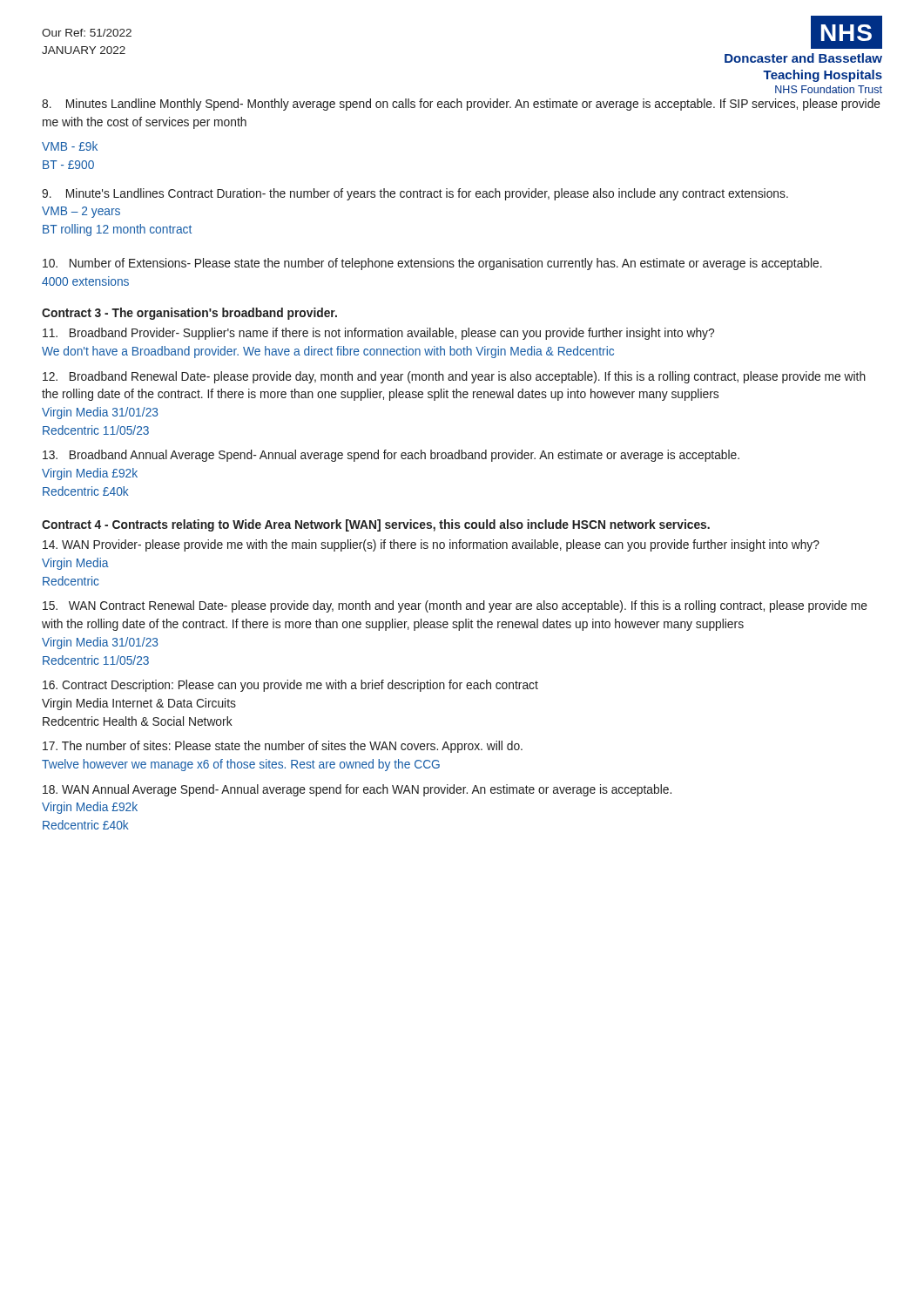Locate the logo
Screen dimensions: 1307x924
click(x=803, y=56)
